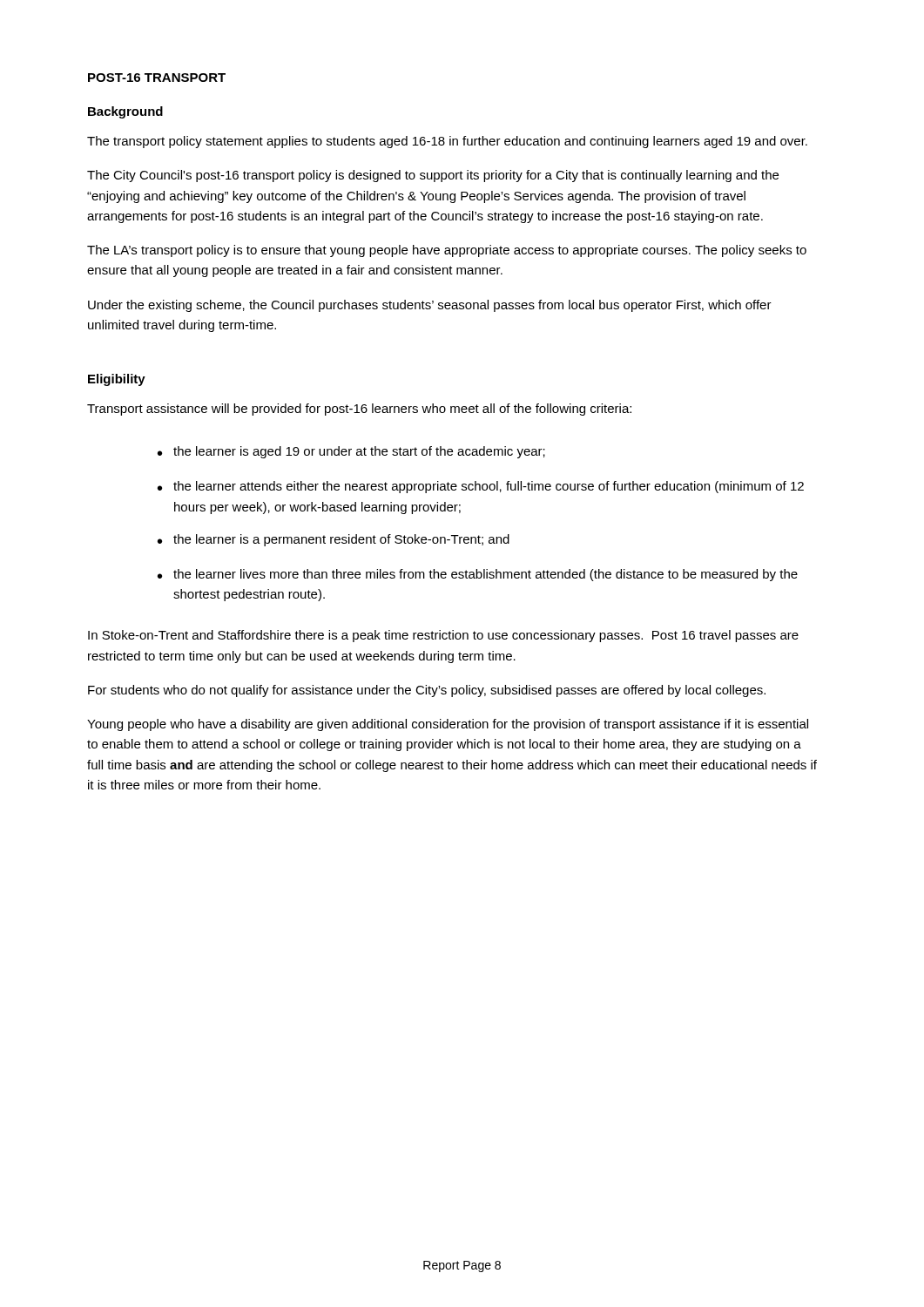Locate the text block containing "The LA’s transport policy is to ensure"

pos(447,260)
